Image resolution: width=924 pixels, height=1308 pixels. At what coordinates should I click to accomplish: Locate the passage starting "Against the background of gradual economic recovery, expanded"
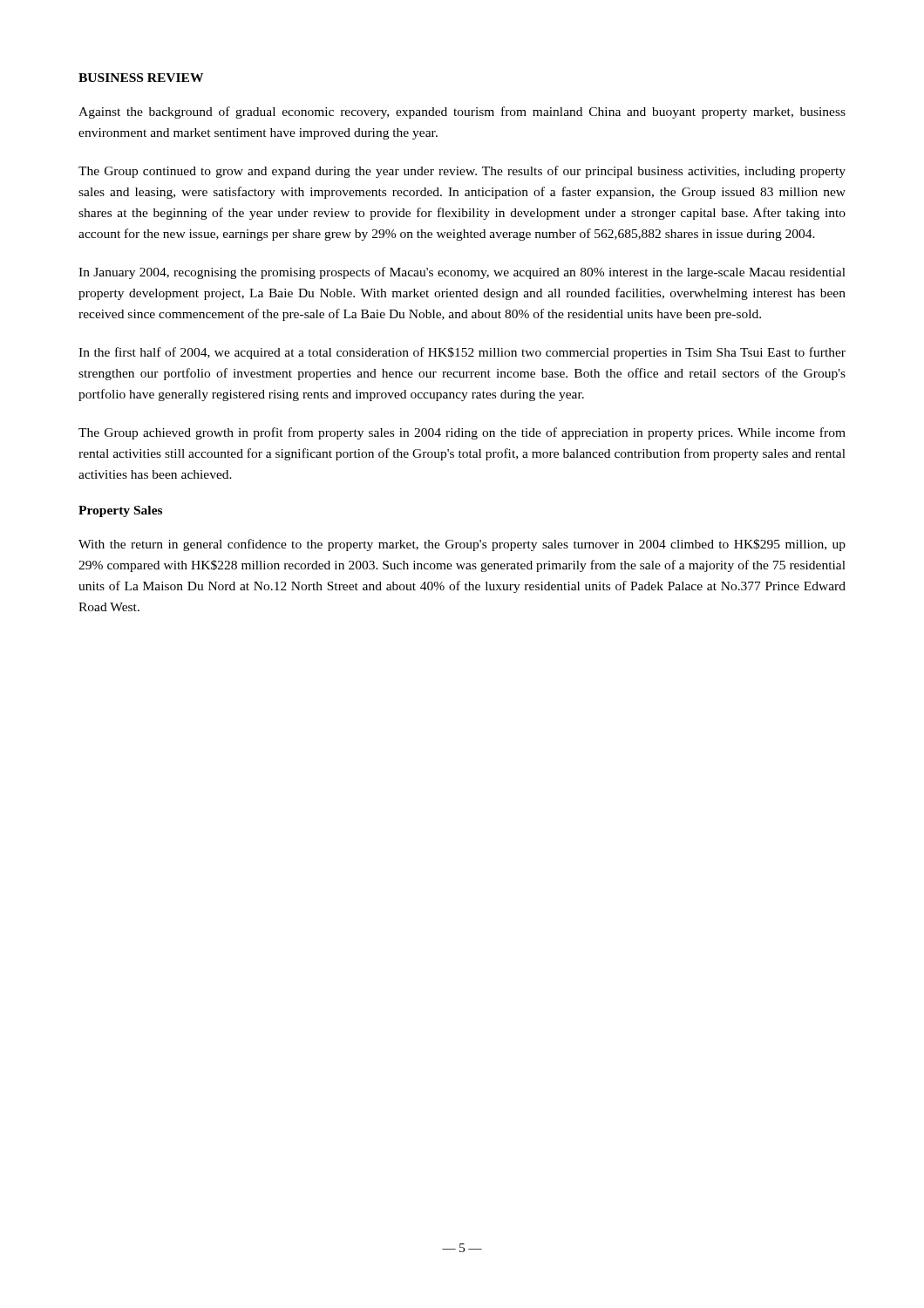click(x=462, y=122)
